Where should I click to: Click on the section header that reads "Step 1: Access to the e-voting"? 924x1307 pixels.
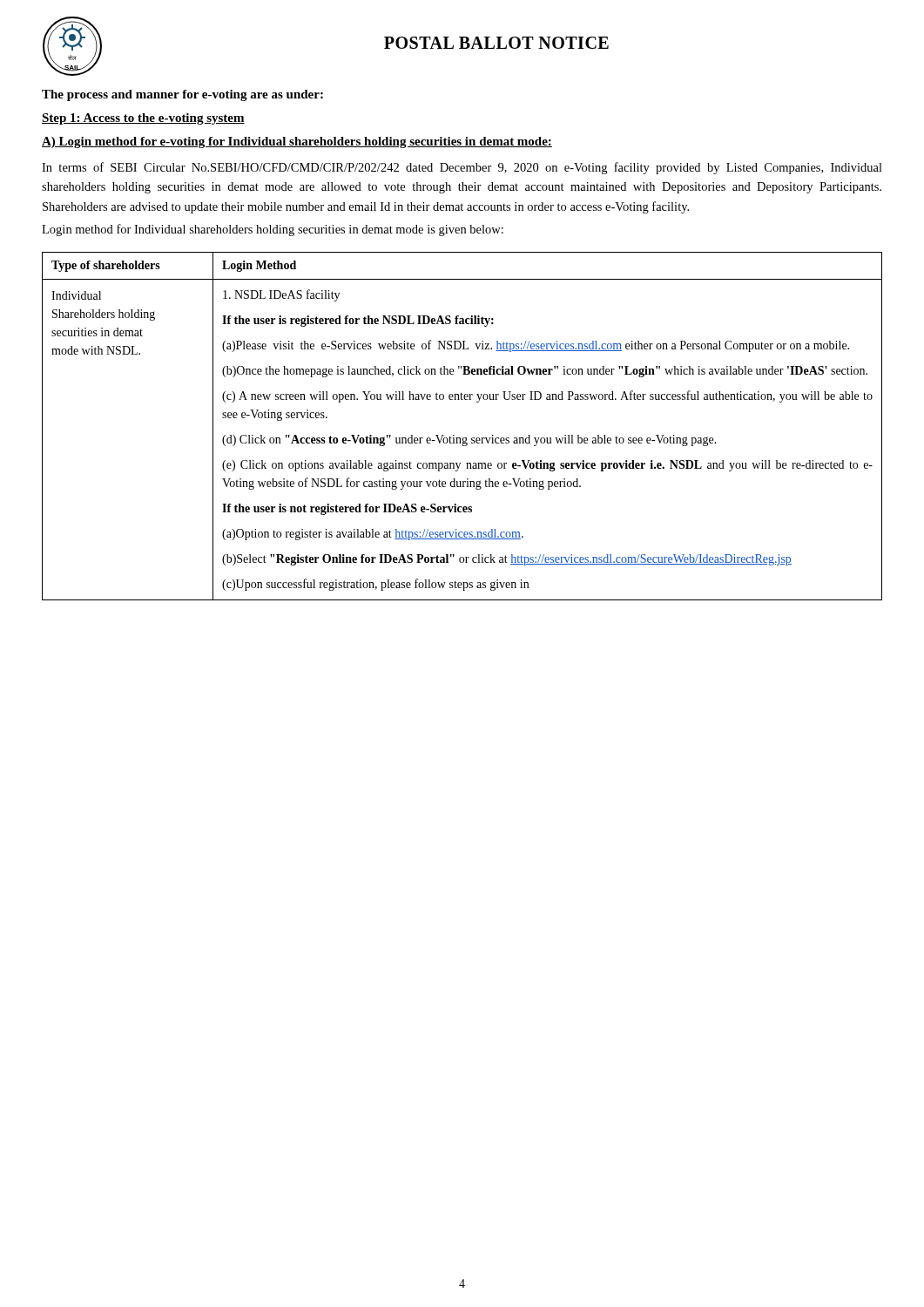click(x=143, y=118)
